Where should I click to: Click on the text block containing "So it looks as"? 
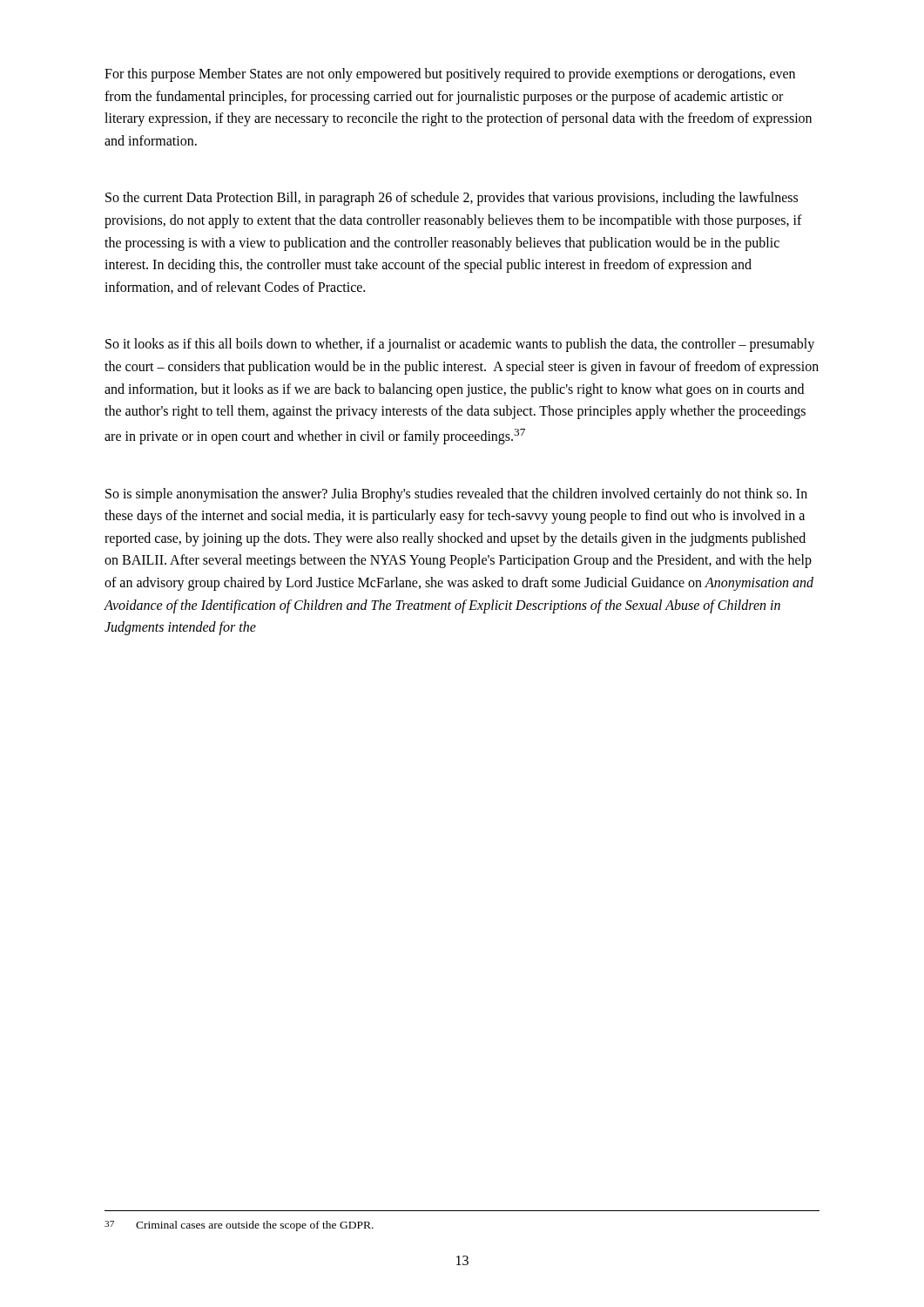[x=462, y=390]
